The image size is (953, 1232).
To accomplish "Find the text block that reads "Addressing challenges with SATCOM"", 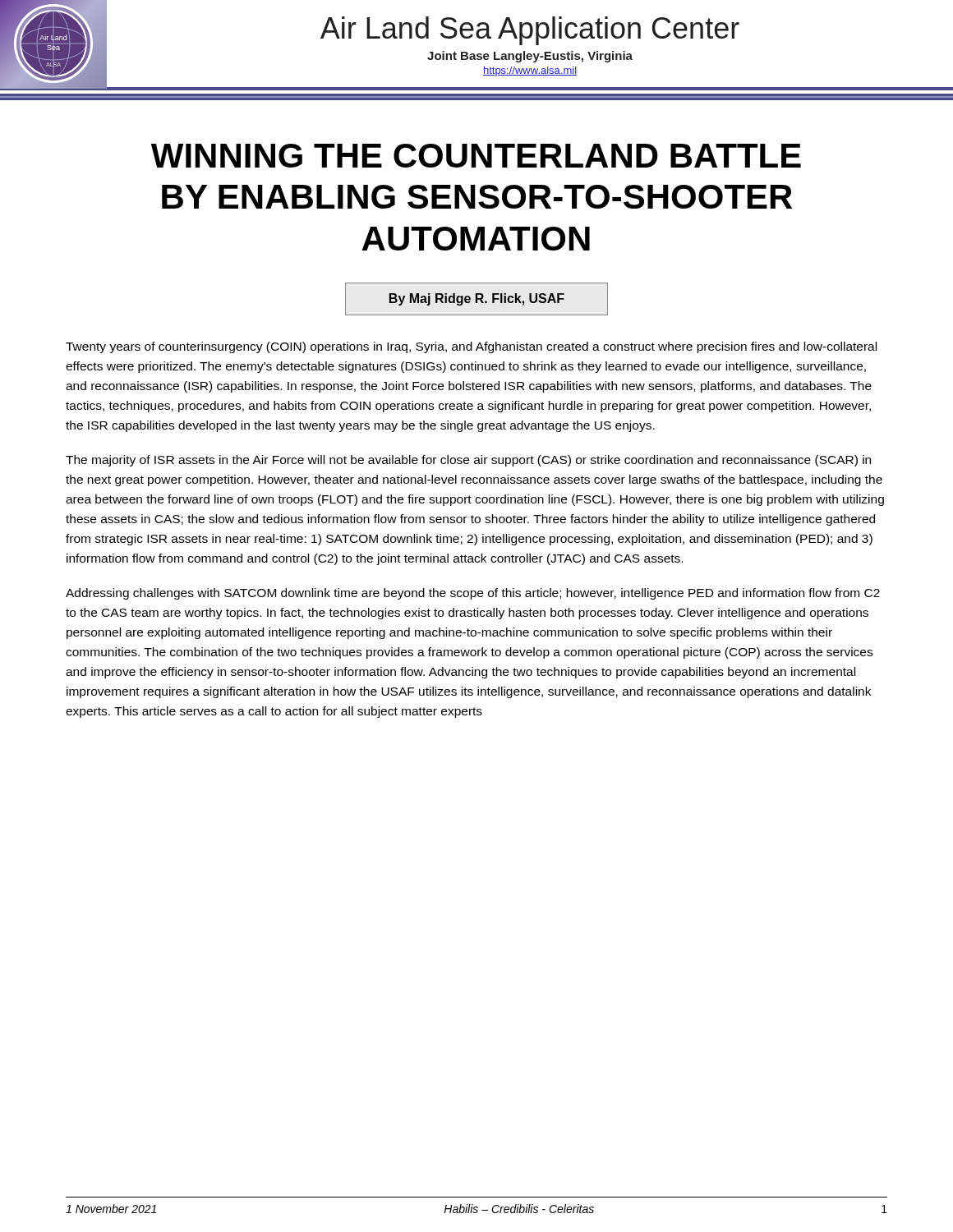I will click(476, 652).
